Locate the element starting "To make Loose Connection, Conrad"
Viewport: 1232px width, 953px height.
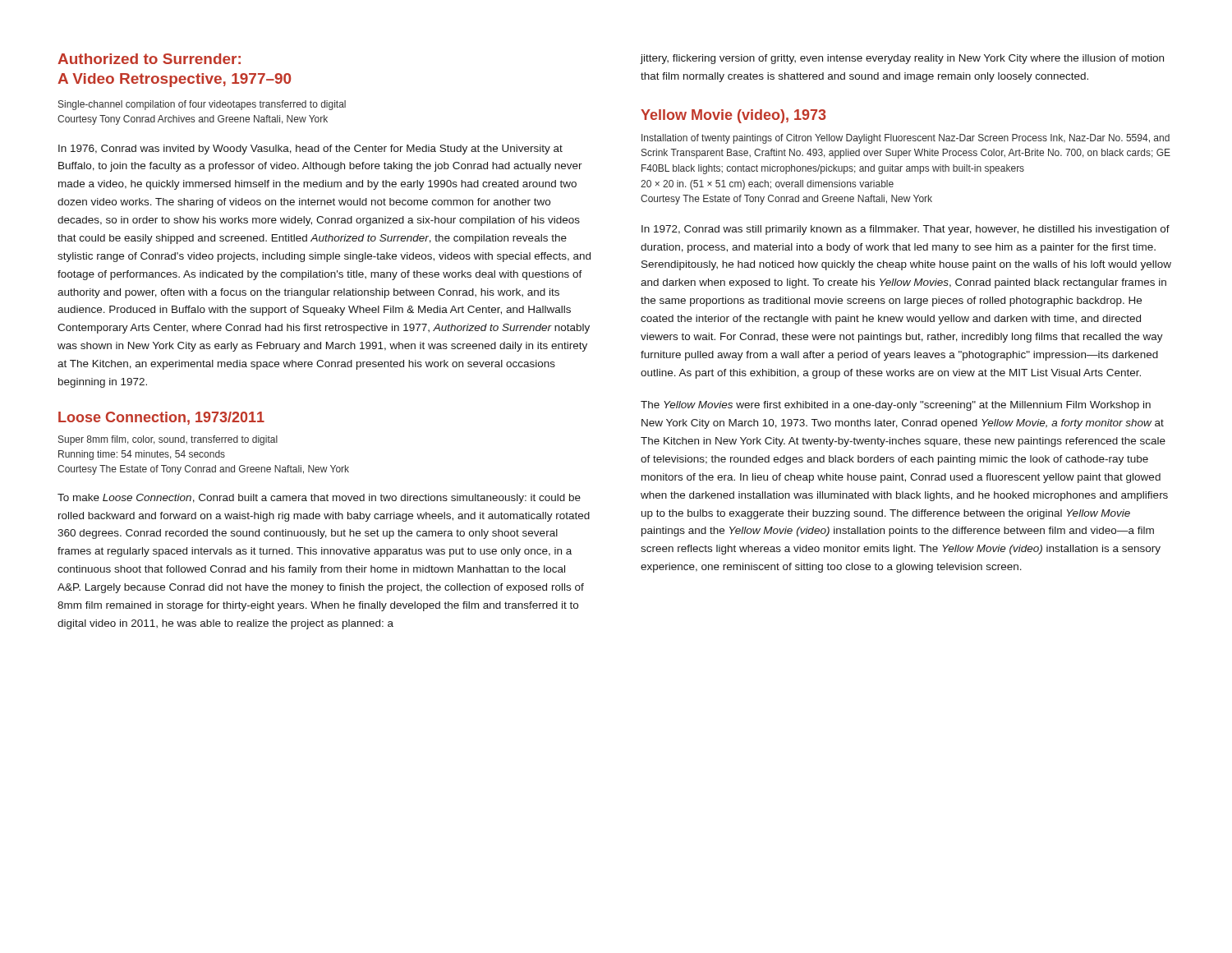324,560
